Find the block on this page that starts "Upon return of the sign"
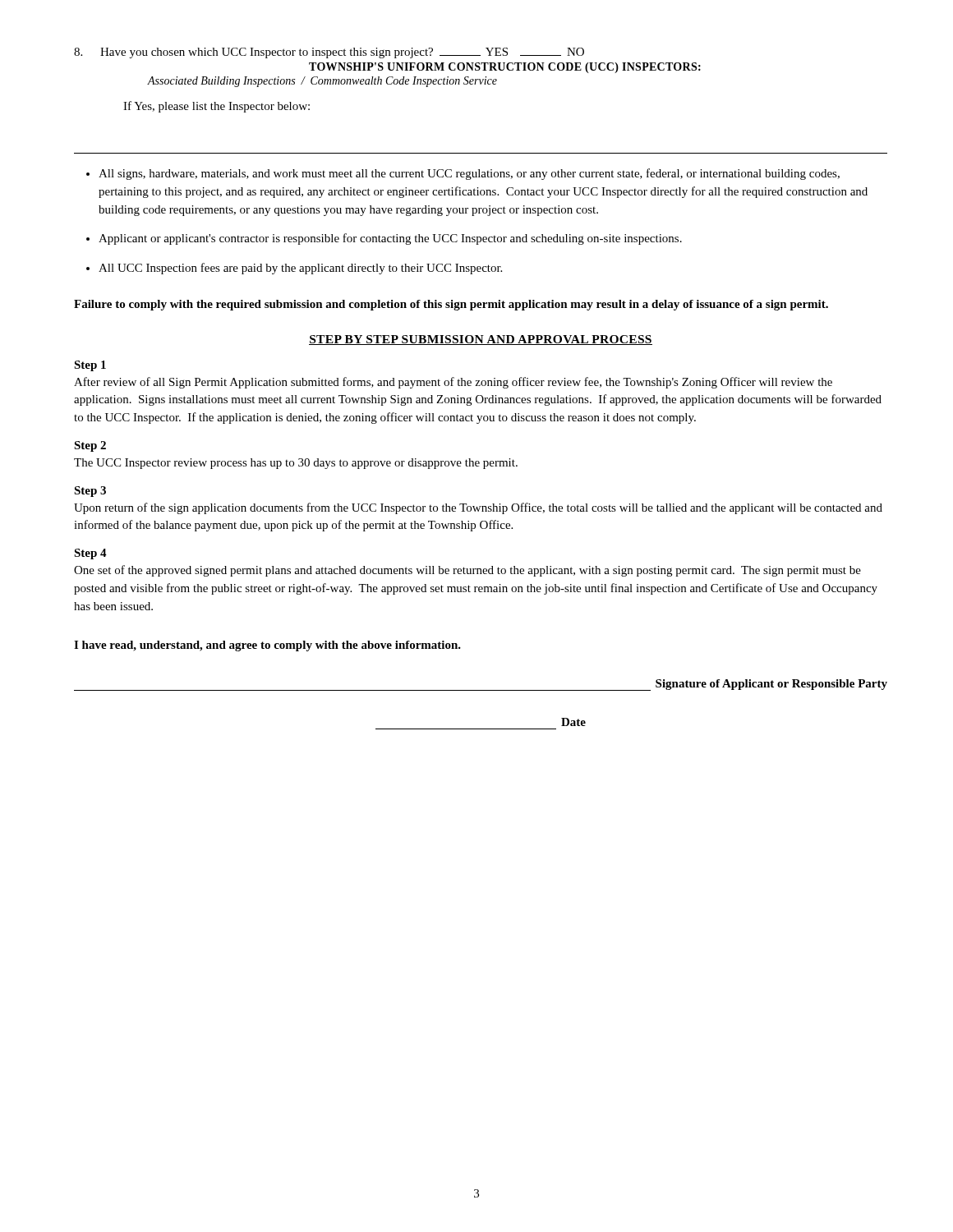 [x=478, y=516]
